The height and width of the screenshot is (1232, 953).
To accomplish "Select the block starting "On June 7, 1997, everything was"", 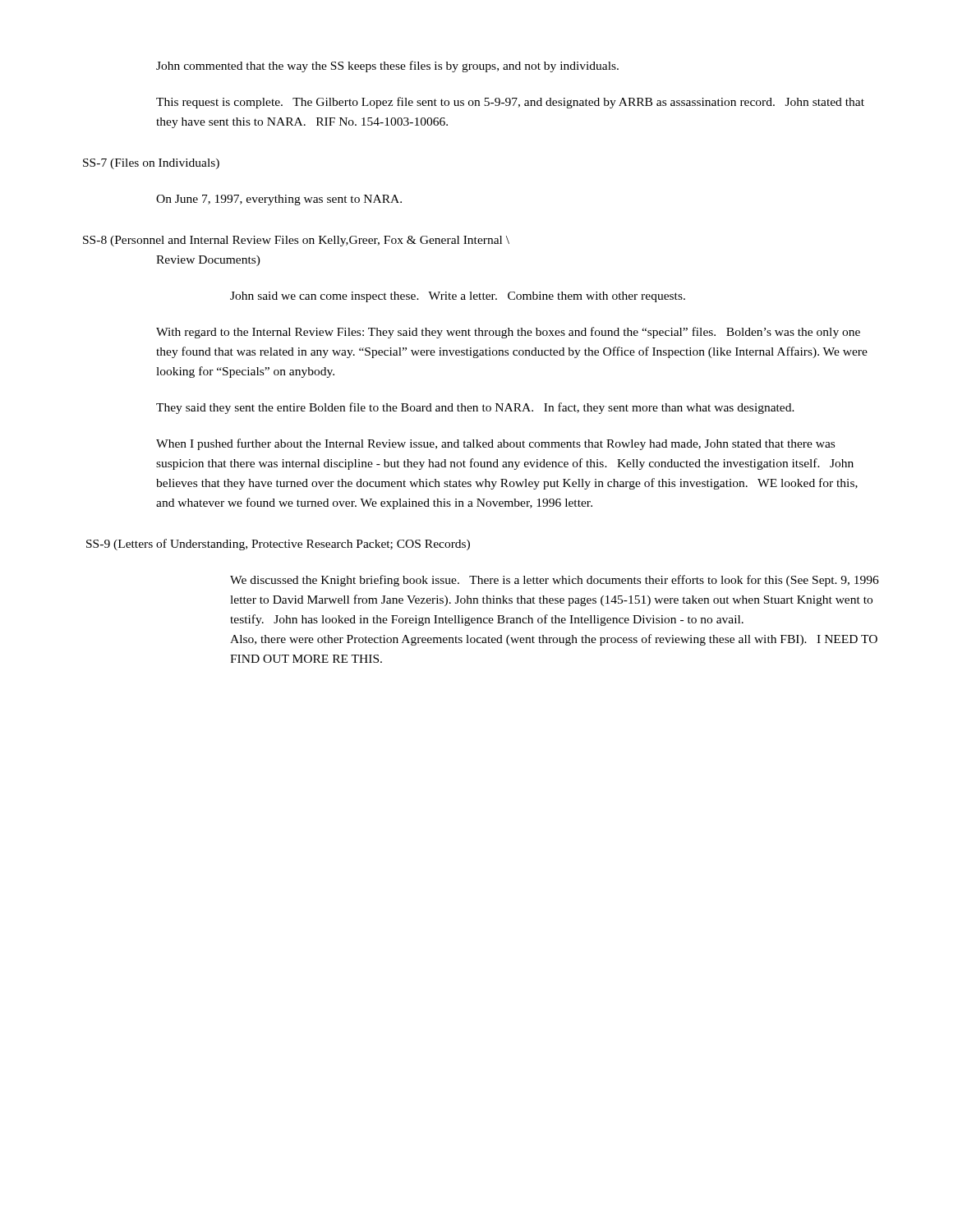I will point(279,200).
